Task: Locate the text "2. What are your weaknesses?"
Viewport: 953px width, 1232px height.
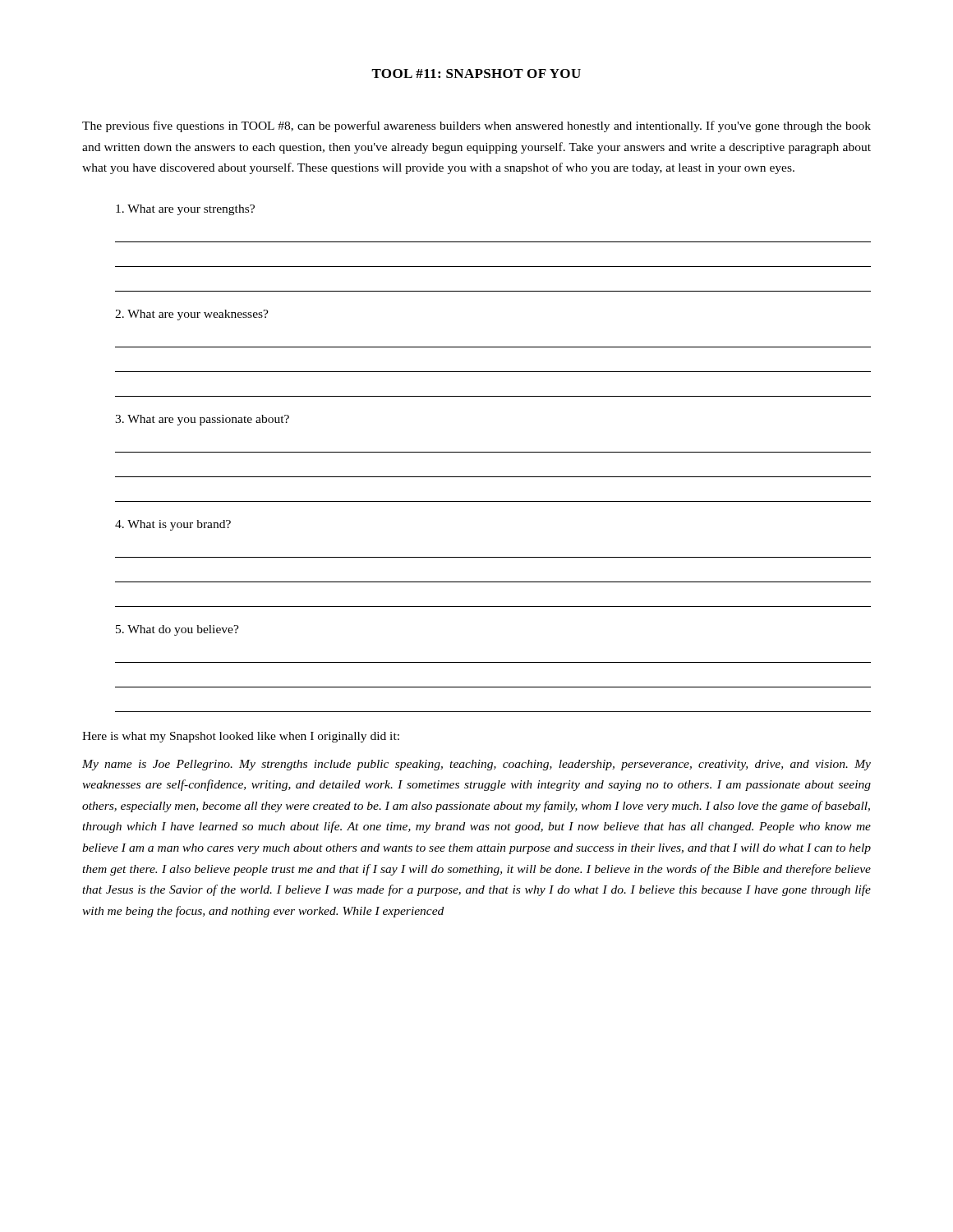Action: [x=493, y=351]
